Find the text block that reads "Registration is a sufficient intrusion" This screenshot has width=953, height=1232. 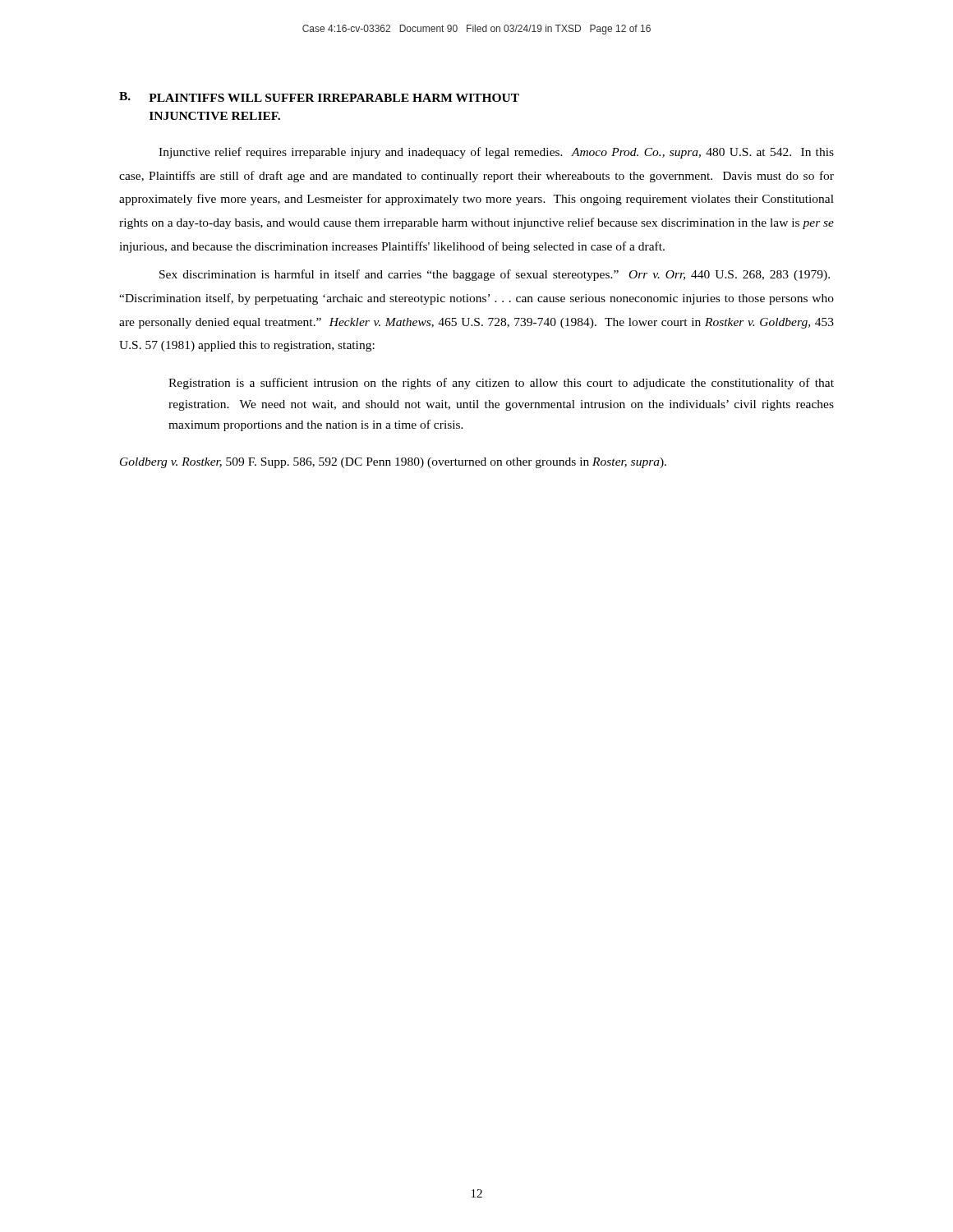(501, 403)
